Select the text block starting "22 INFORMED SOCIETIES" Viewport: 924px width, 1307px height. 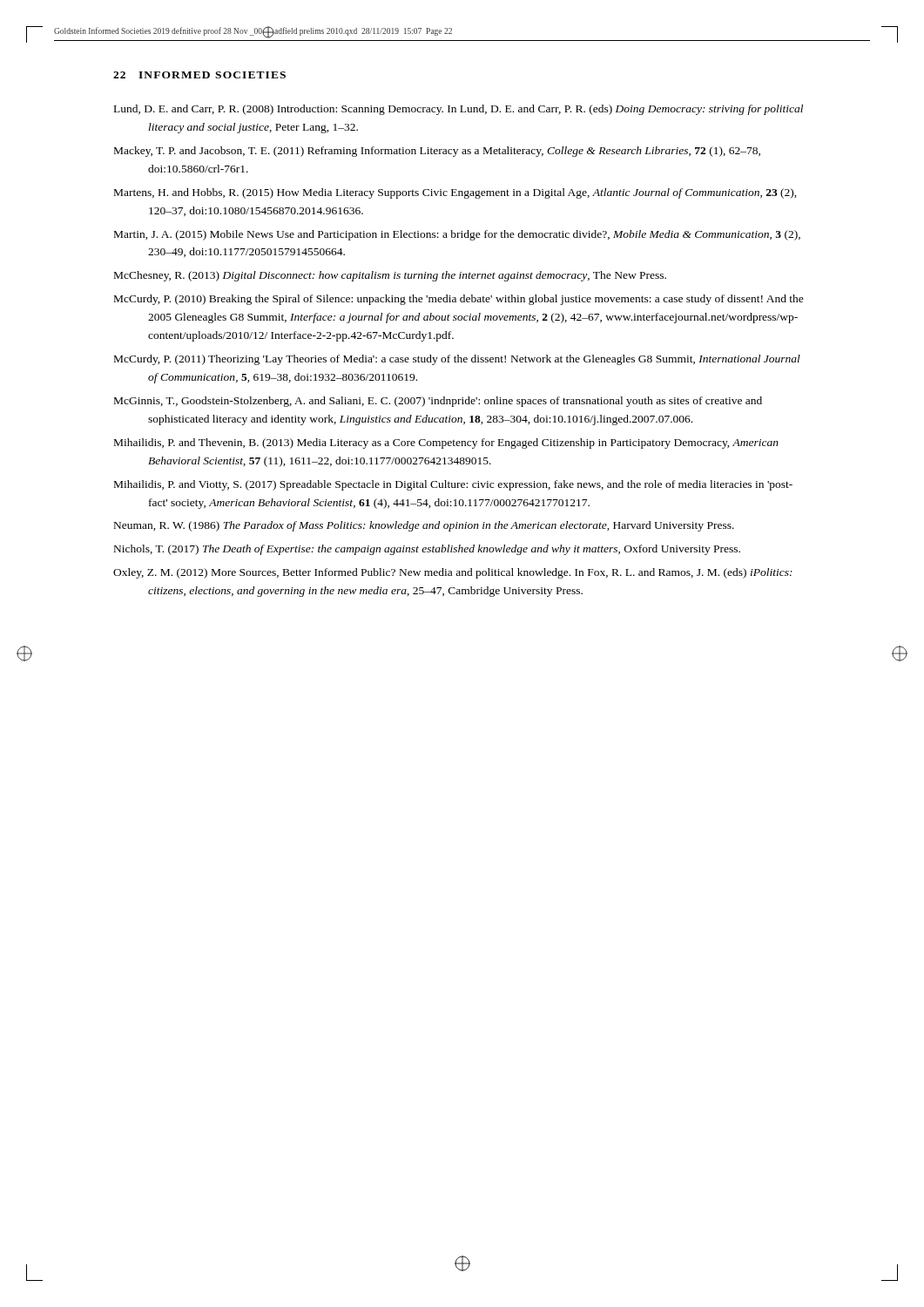click(200, 74)
